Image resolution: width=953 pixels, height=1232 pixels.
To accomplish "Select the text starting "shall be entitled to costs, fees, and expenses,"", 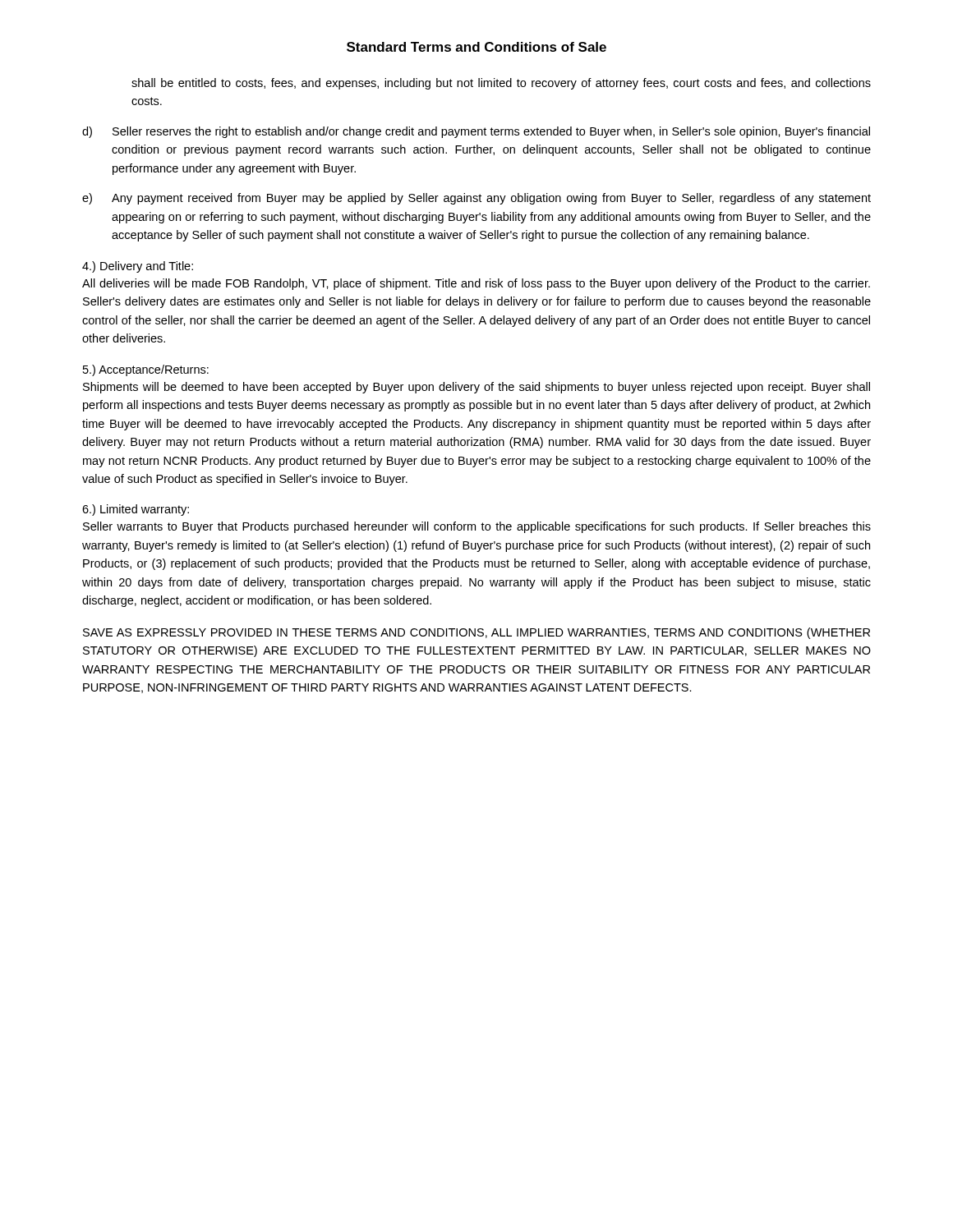I will pyautogui.click(x=501, y=92).
